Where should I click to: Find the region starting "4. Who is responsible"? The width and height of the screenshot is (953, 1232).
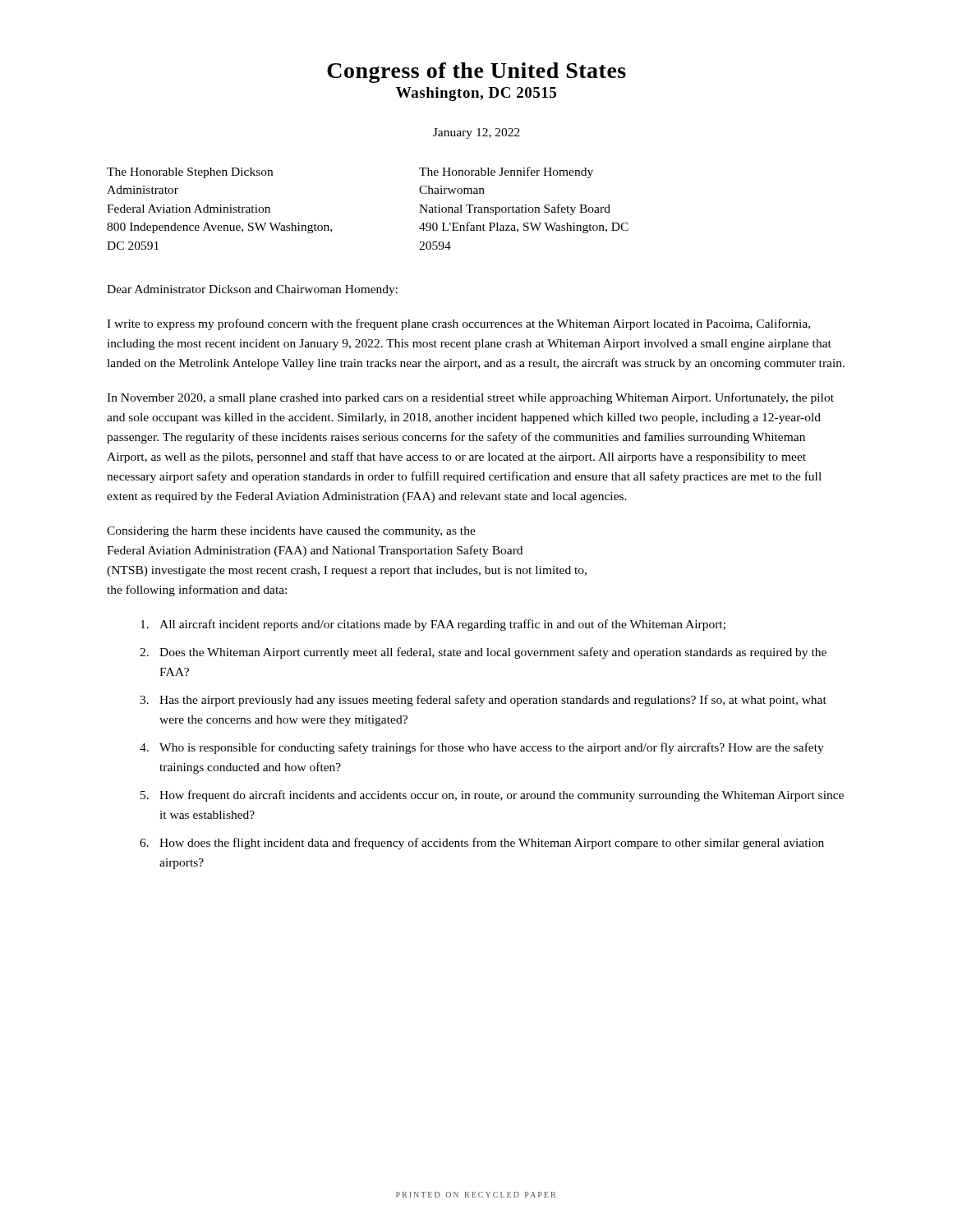[x=493, y=757]
